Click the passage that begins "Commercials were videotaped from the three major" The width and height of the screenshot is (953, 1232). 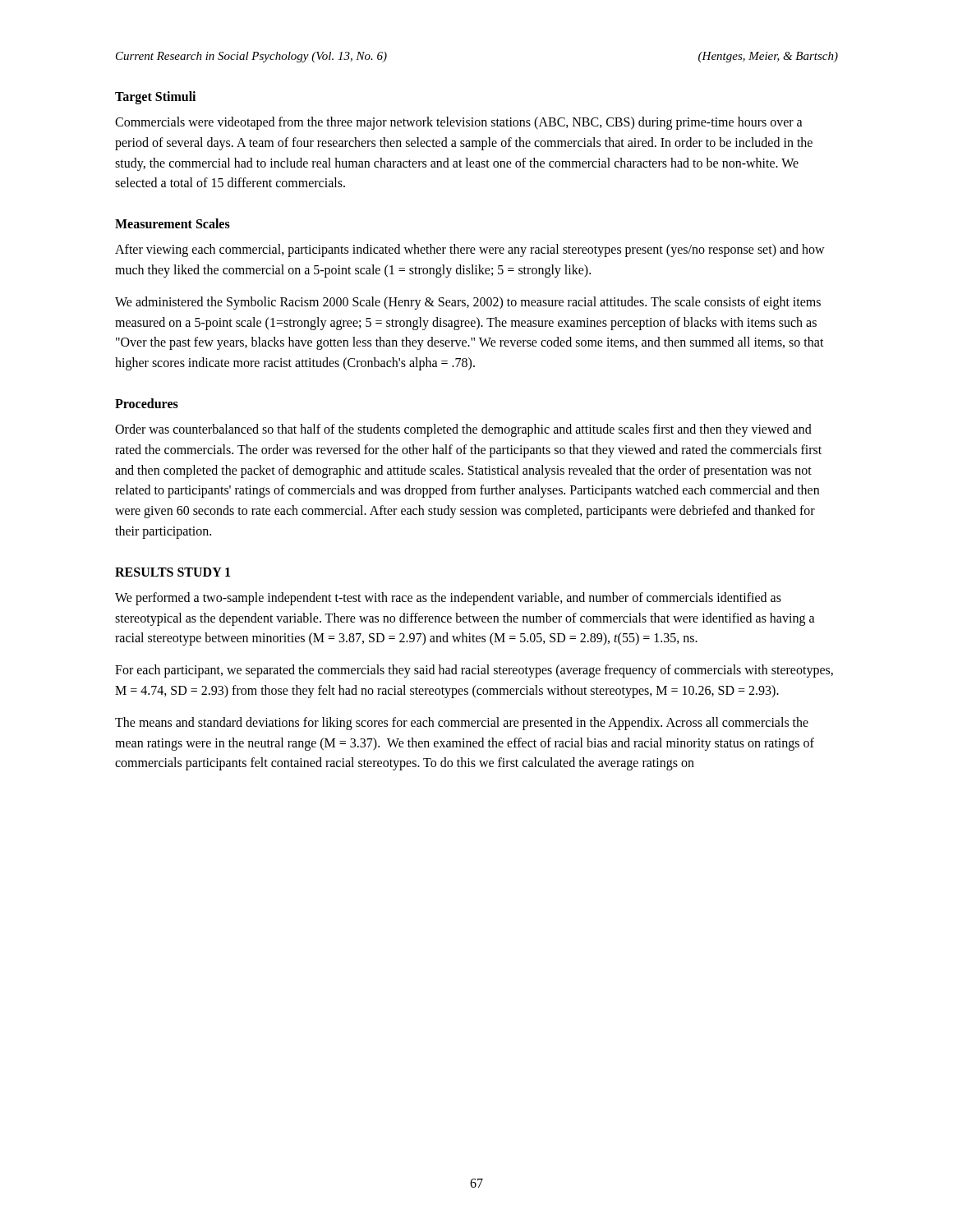tap(464, 153)
